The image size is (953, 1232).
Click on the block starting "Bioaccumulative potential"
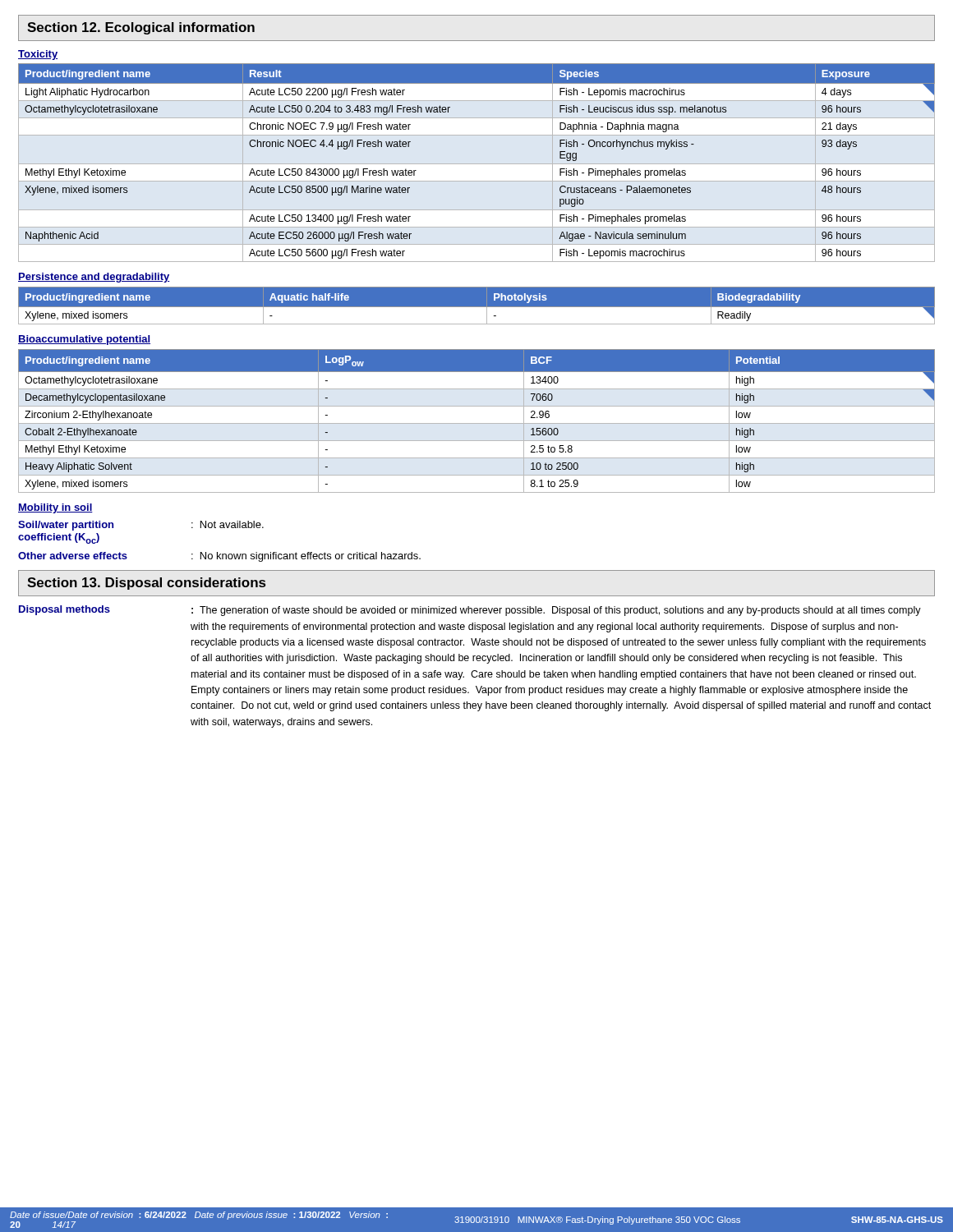84,339
